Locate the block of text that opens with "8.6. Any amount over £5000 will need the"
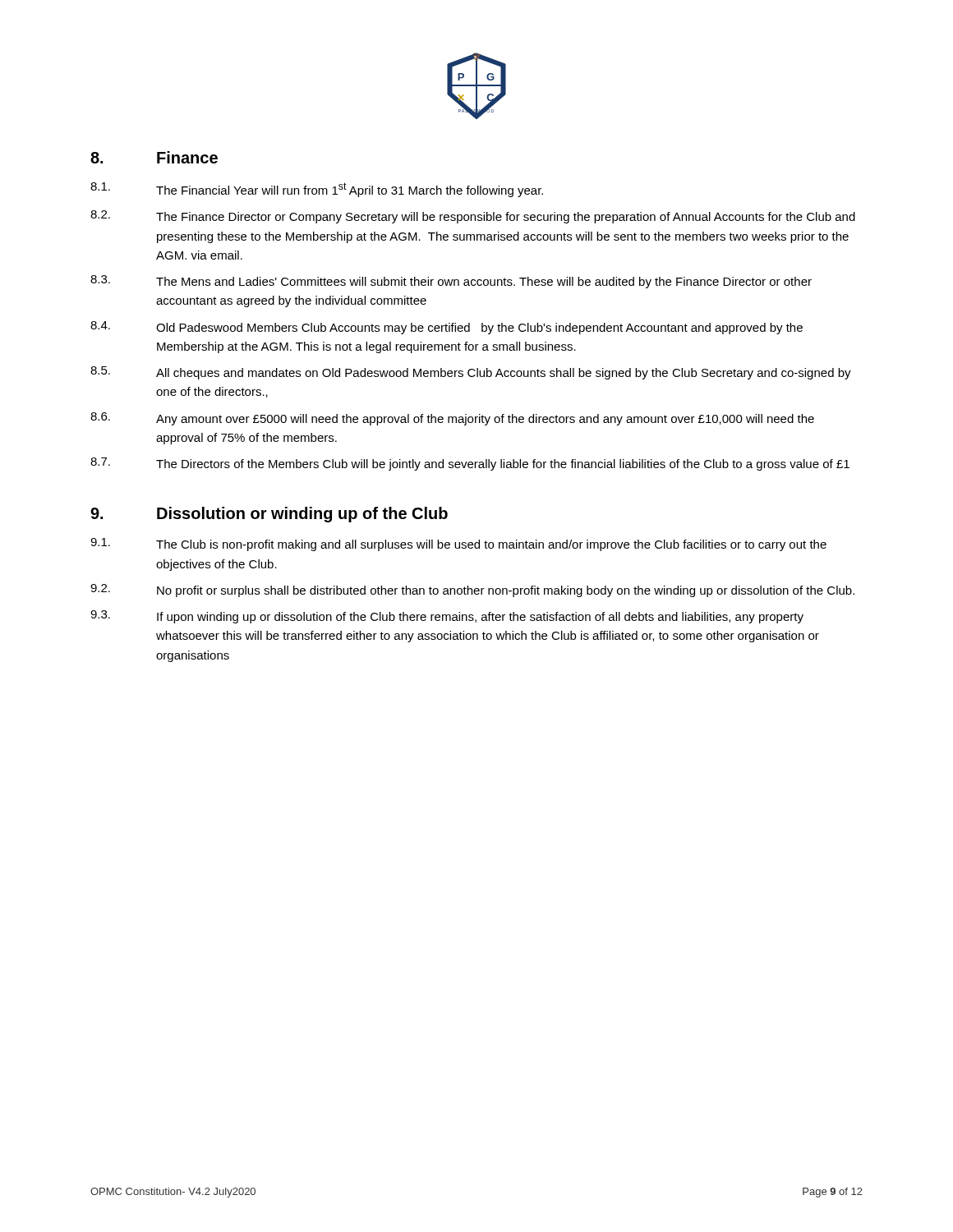 (x=476, y=428)
